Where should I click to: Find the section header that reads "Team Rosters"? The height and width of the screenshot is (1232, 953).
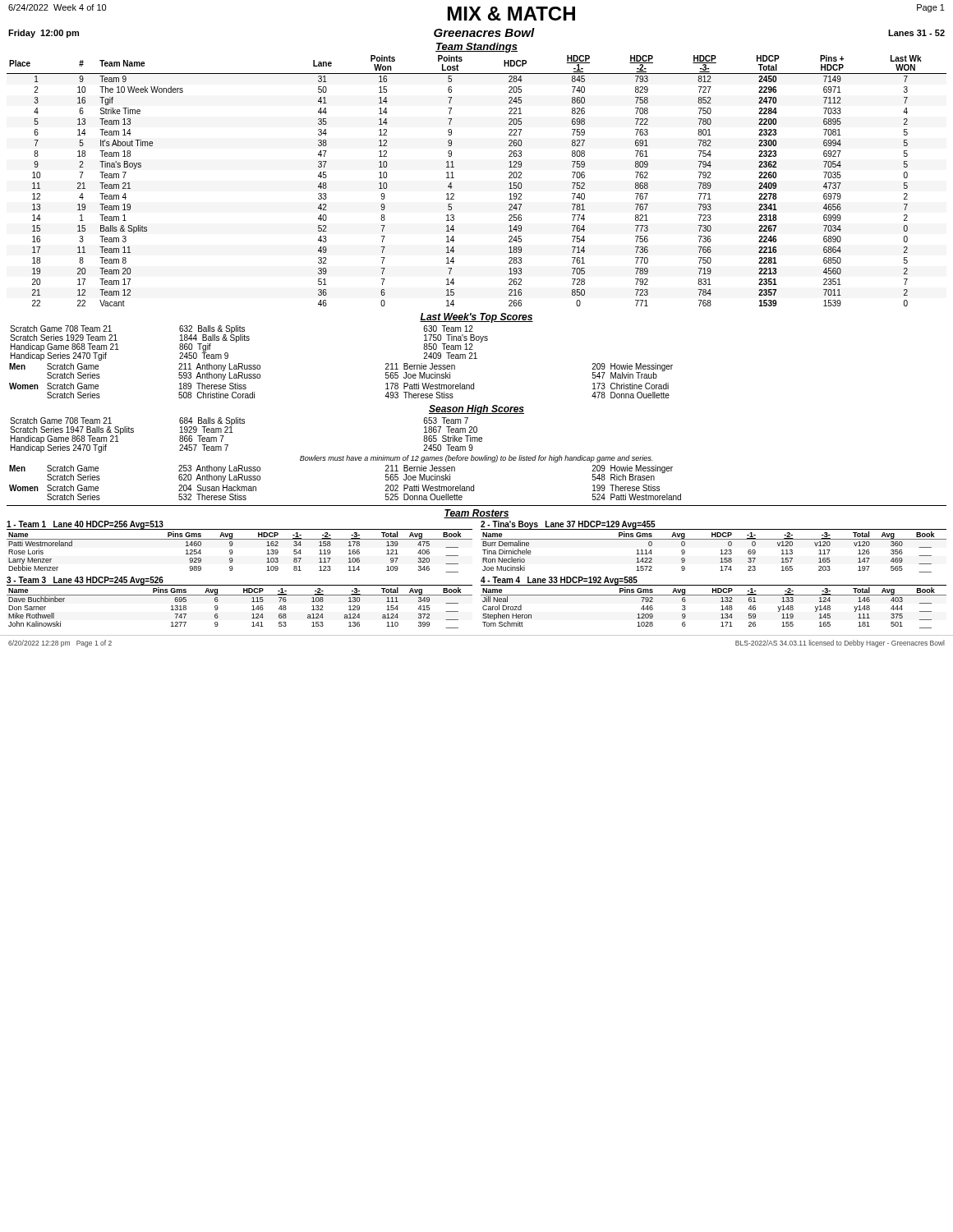coord(476,513)
